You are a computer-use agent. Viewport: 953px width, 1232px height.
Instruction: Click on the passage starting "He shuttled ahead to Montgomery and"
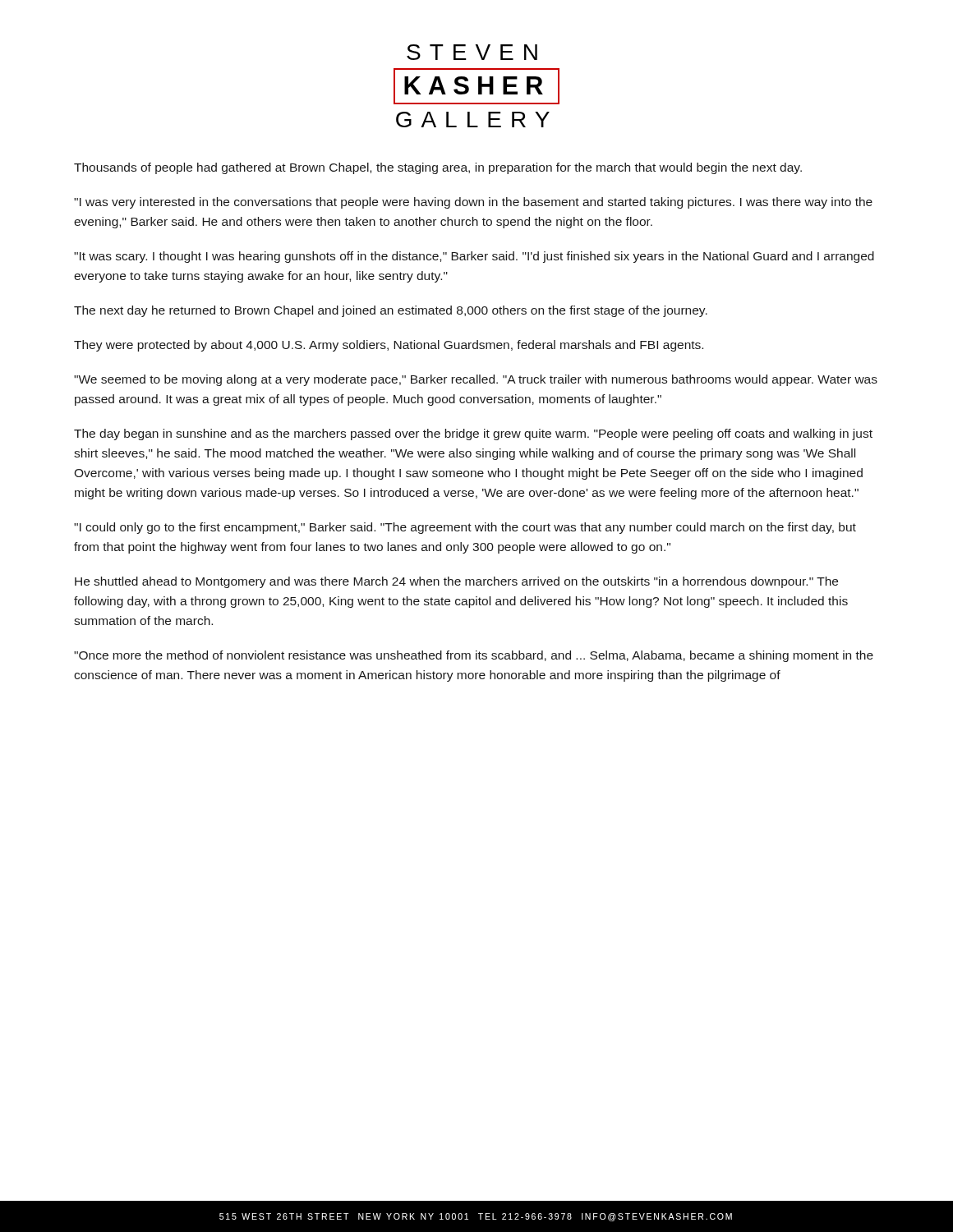click(x=476, y=601)
